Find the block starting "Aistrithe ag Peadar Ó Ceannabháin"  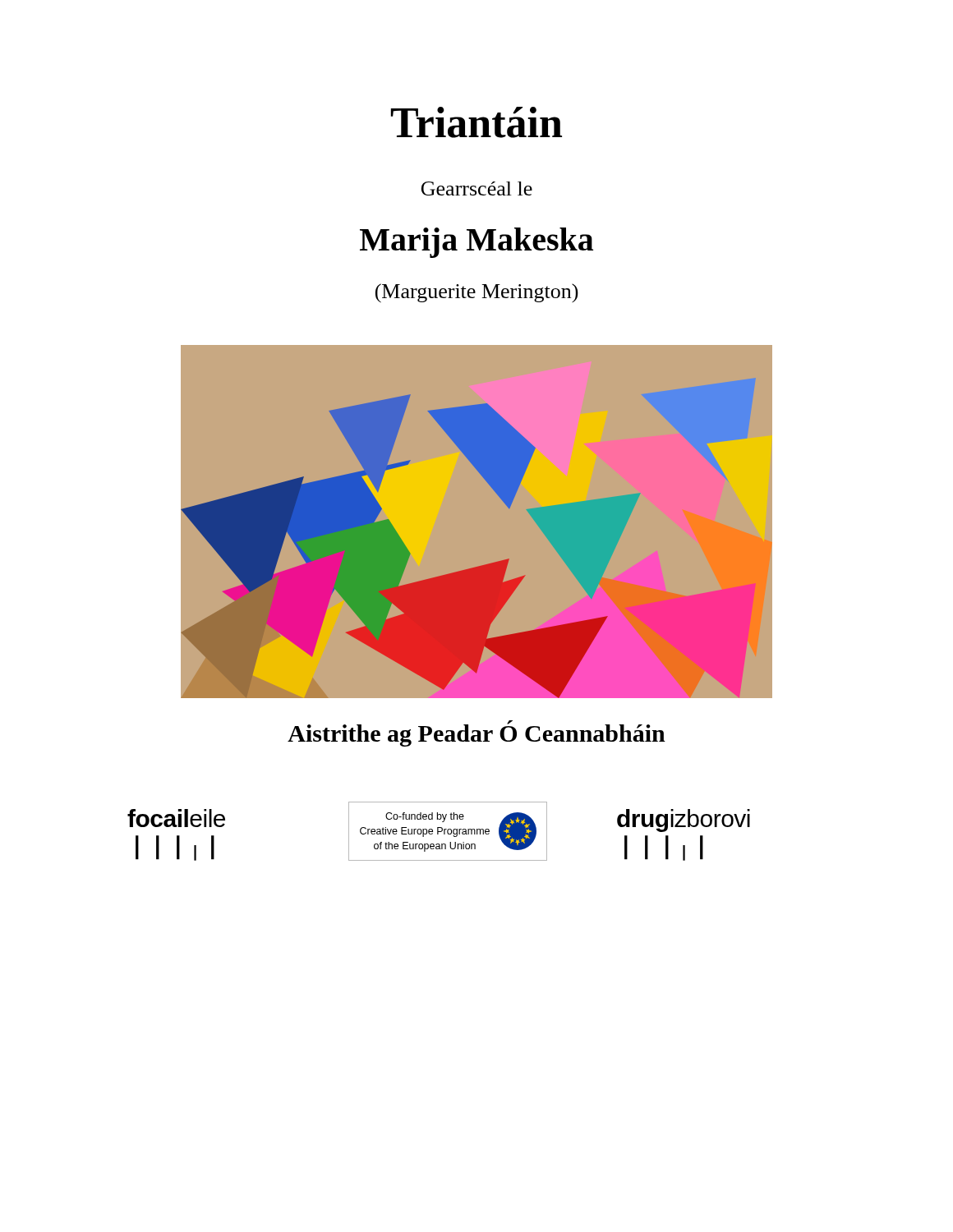point(476,733)
